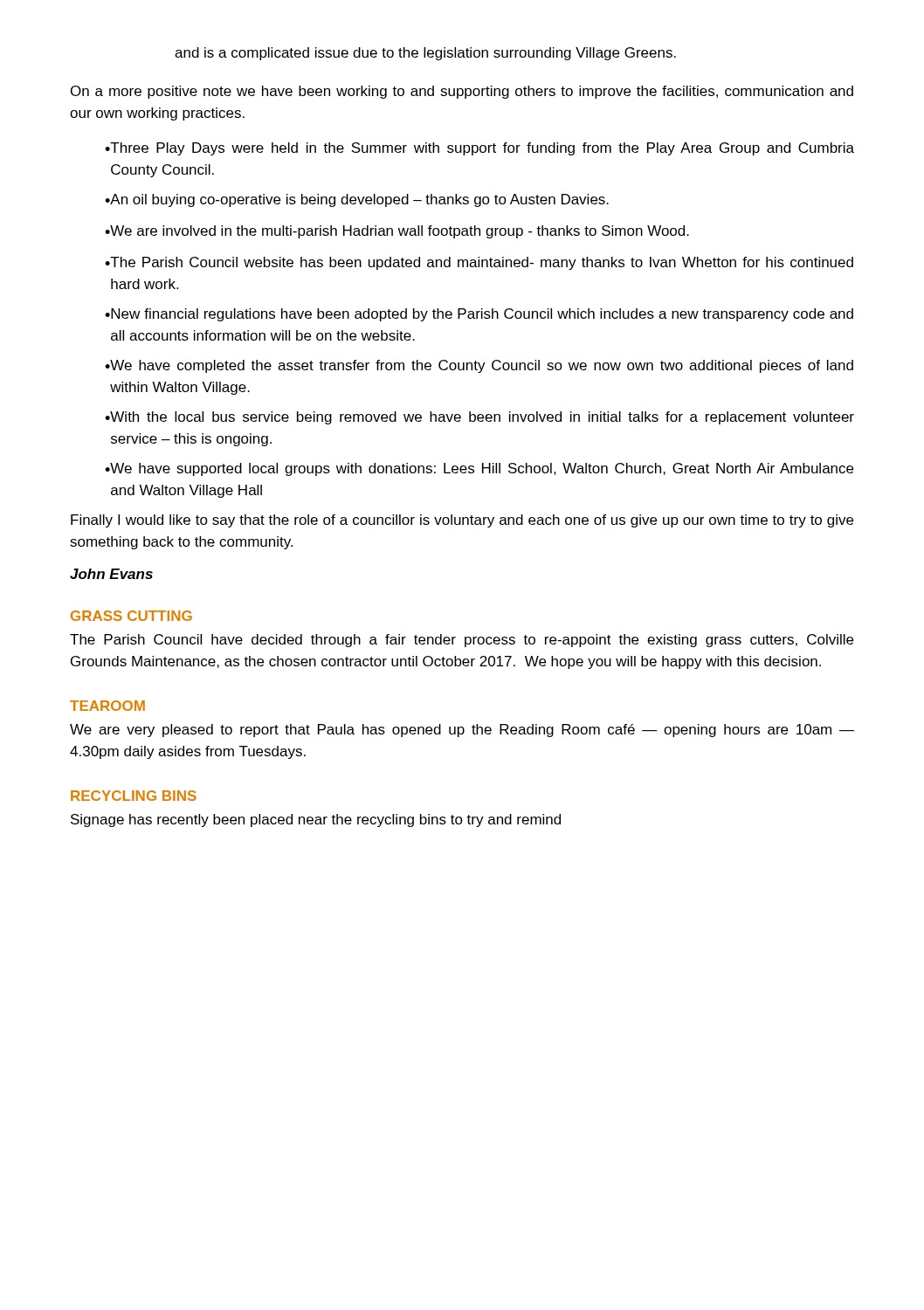924x1310 pixels.
Task: Click on the text block starting "On a more positive"
Action: (462, 102)
